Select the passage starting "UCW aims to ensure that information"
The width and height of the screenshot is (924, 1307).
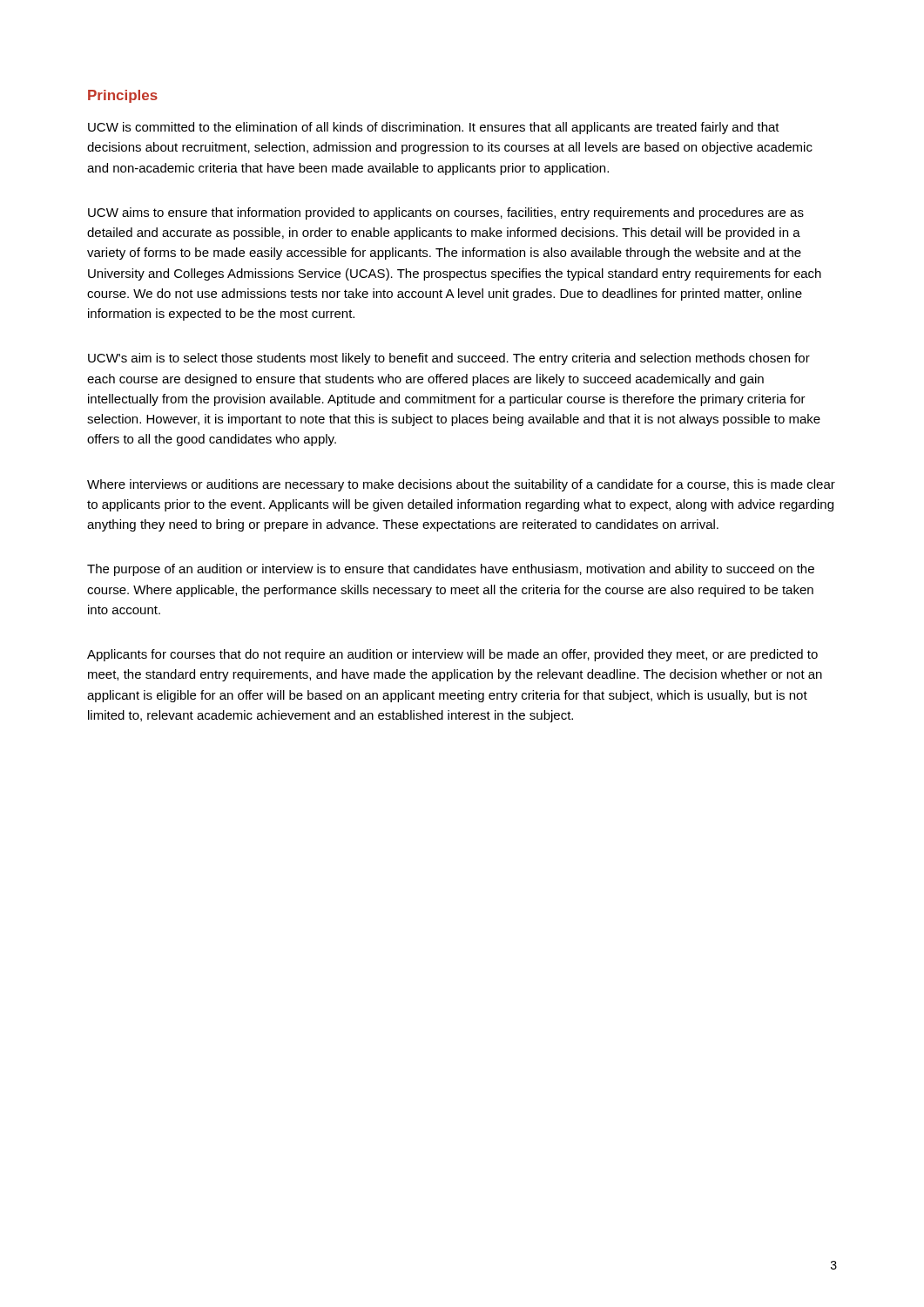coord(454,263)
